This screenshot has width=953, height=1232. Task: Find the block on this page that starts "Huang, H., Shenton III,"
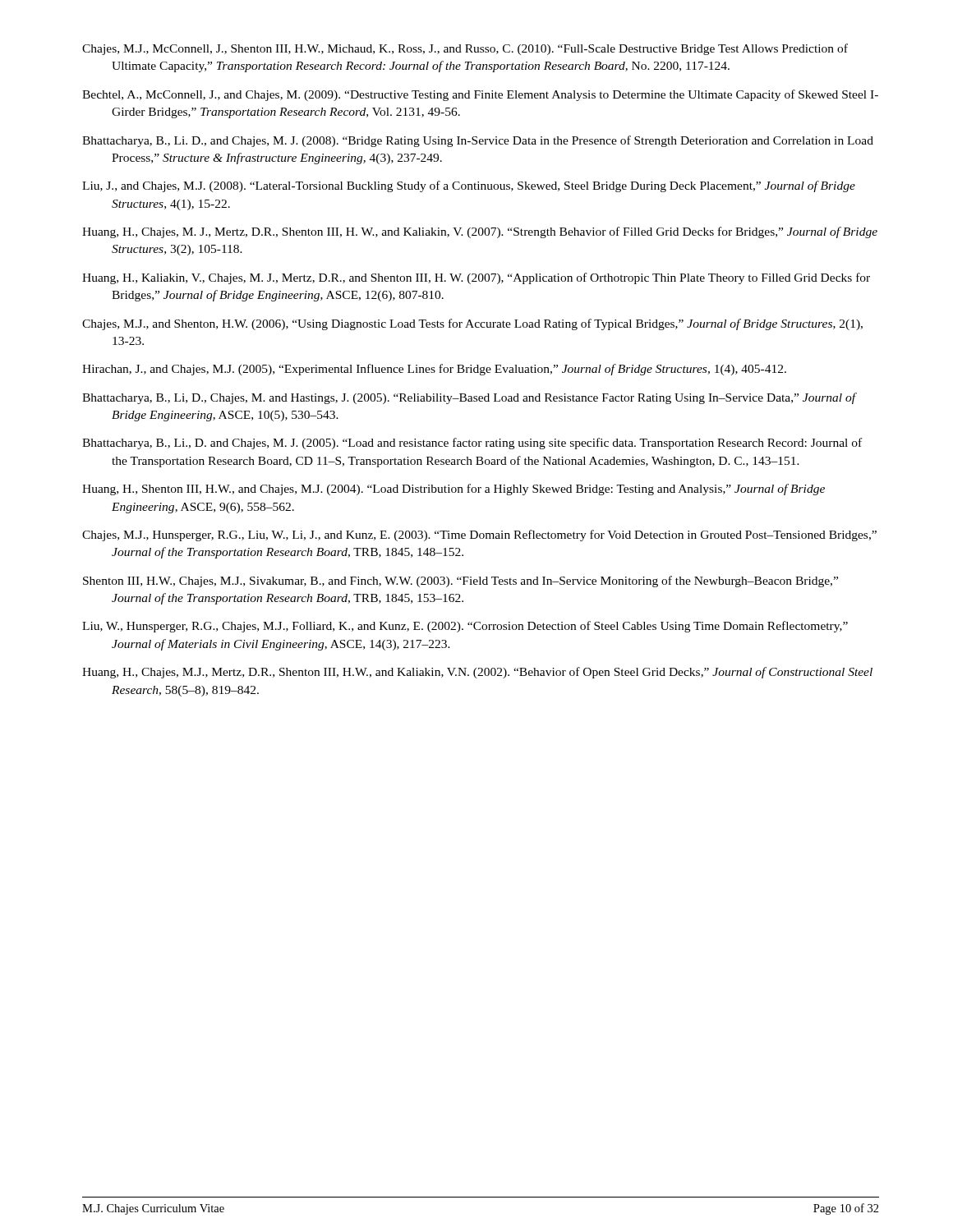(x=454, y=497)
